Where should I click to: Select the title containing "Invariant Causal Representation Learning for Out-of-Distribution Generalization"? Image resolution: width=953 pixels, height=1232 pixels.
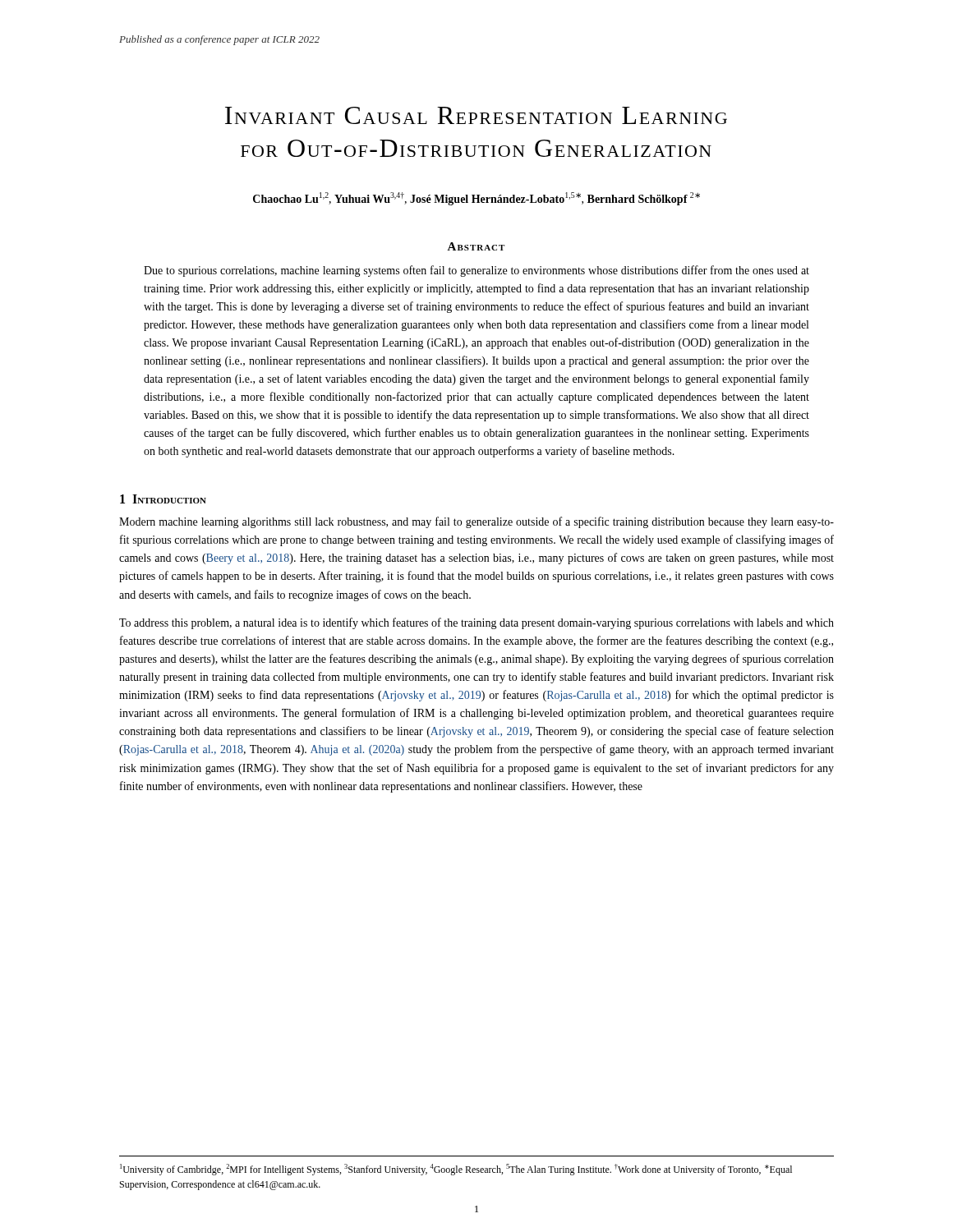point(476,131)
